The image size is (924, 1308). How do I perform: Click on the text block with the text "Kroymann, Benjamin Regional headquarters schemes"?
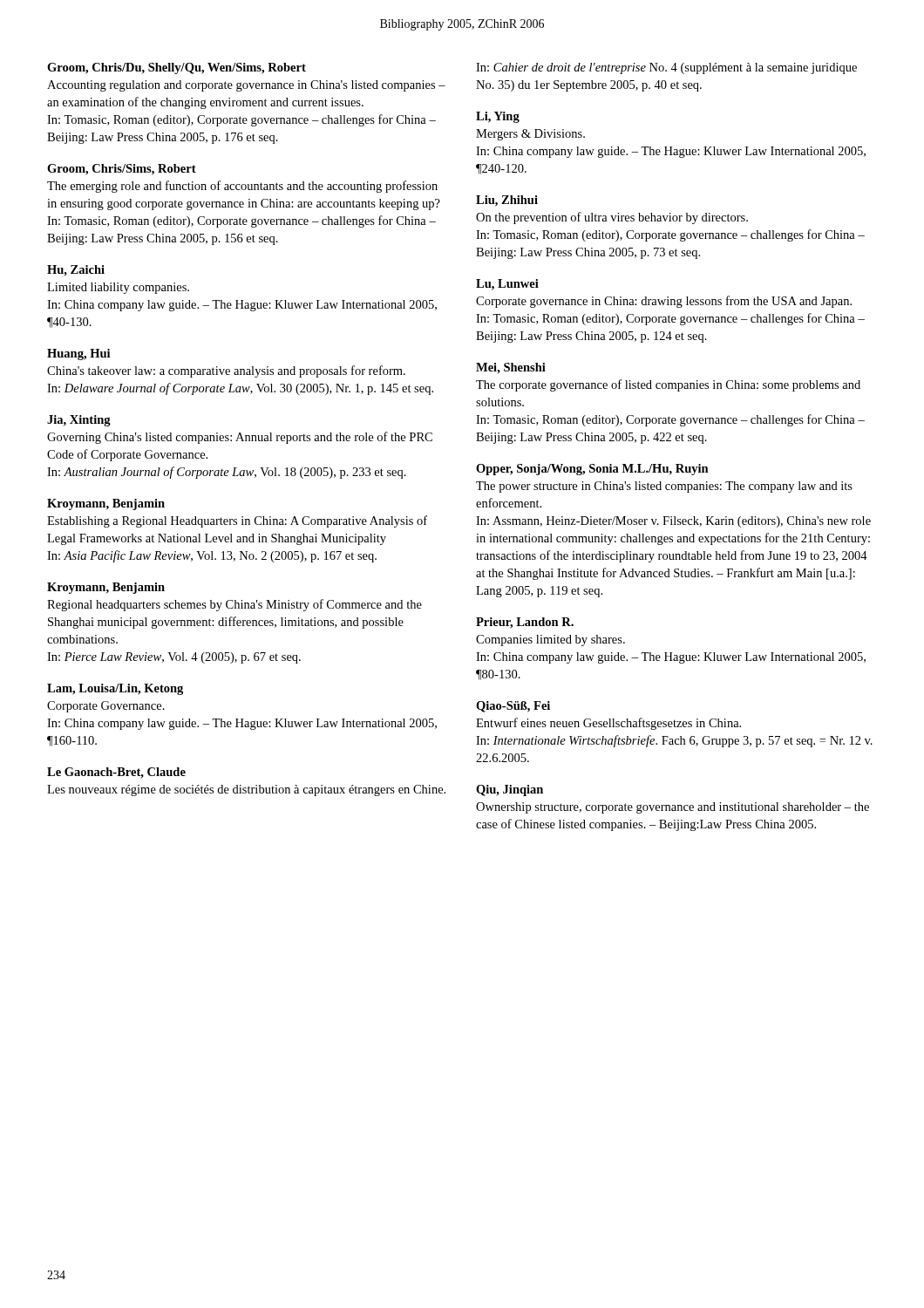coord(248,622)
